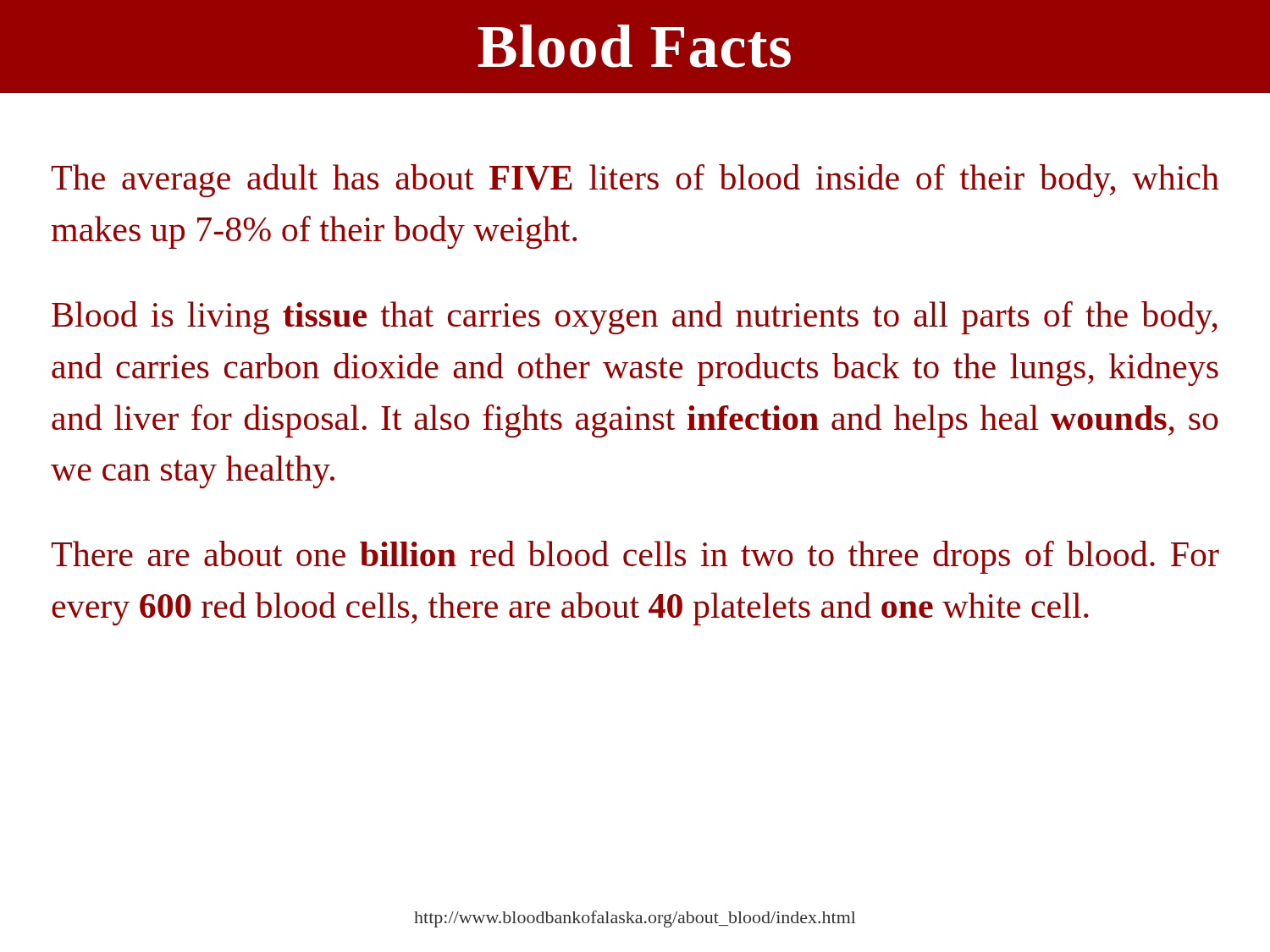The width and height of the screenshot is (1270, 952).
Task: Locate the region starting "There are about one"
Action: pyautogui.click(x=635, y=580)
